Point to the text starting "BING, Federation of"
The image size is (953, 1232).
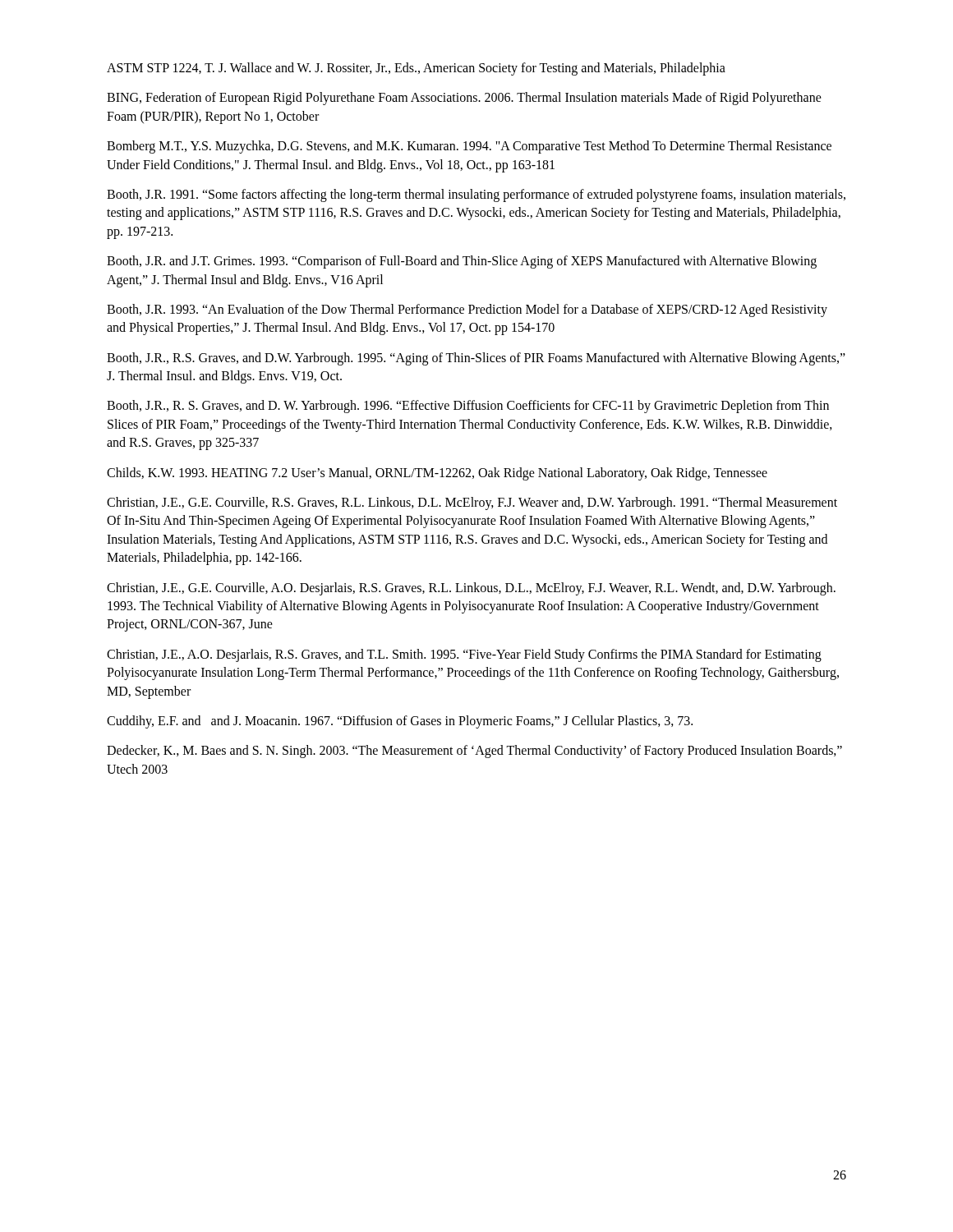click(x=464, y=107)
